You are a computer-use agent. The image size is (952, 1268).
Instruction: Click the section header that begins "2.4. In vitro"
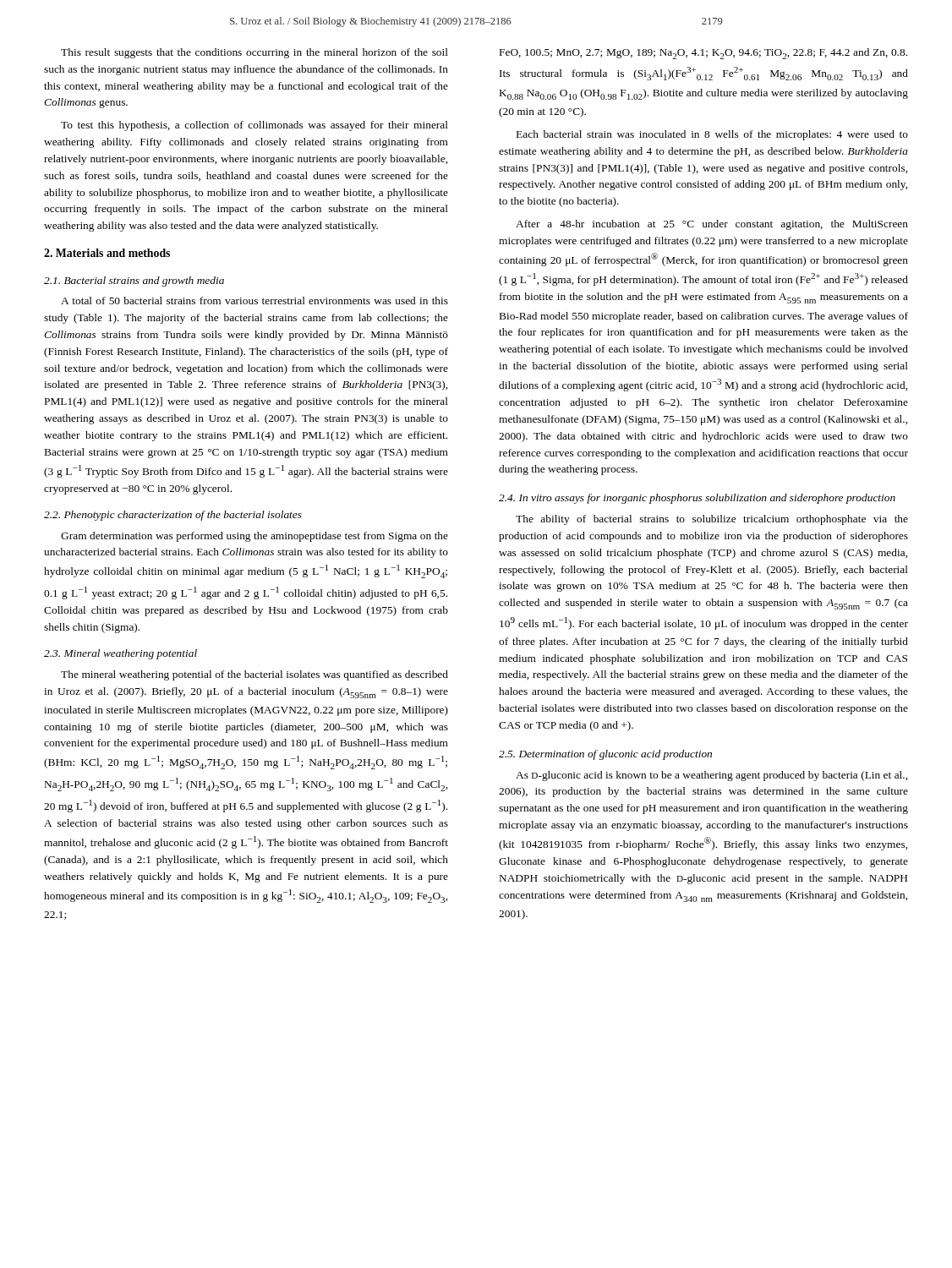pyautogui.click(x=697, y=498)
